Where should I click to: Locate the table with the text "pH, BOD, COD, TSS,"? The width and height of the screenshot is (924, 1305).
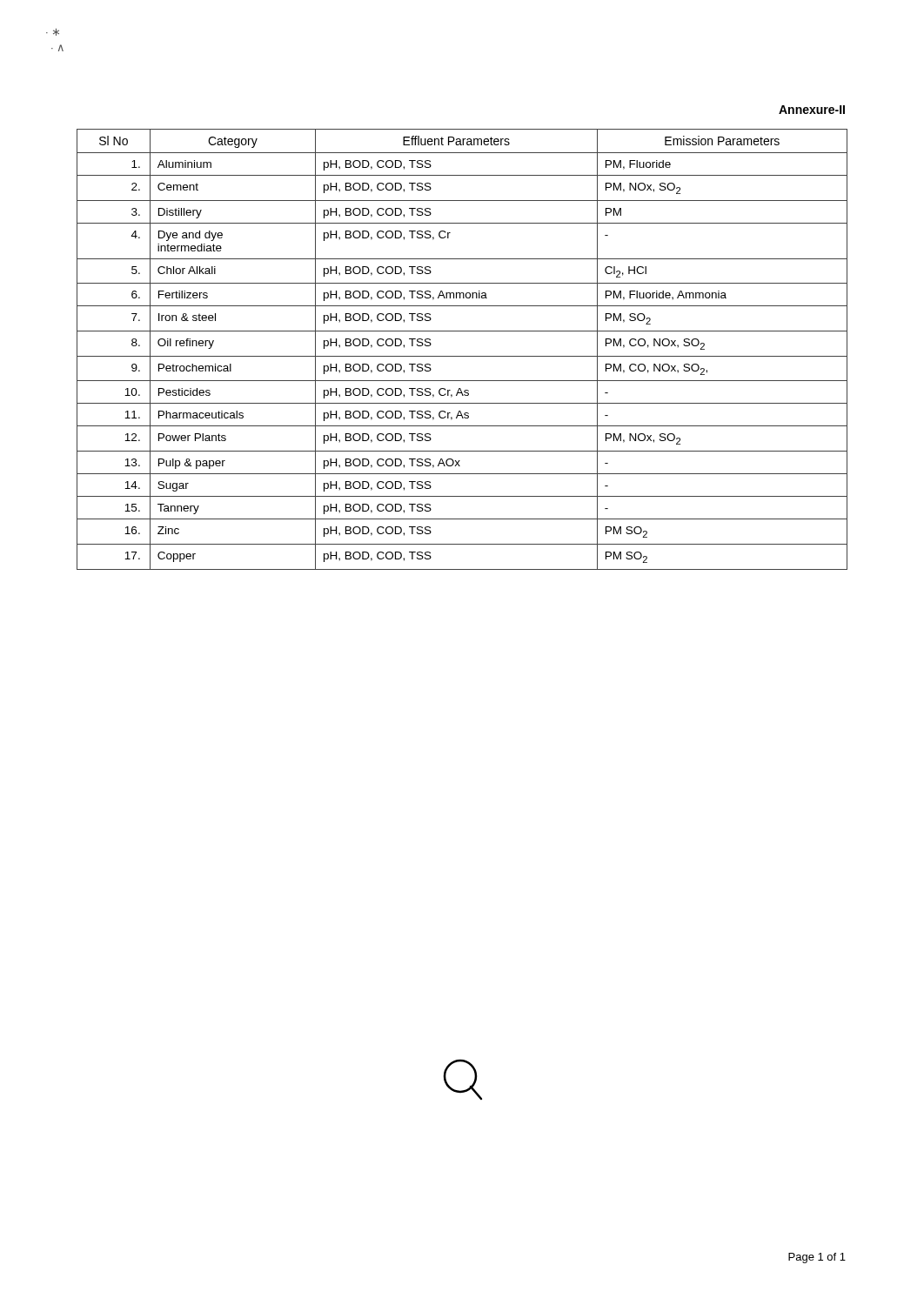(462, 349)
